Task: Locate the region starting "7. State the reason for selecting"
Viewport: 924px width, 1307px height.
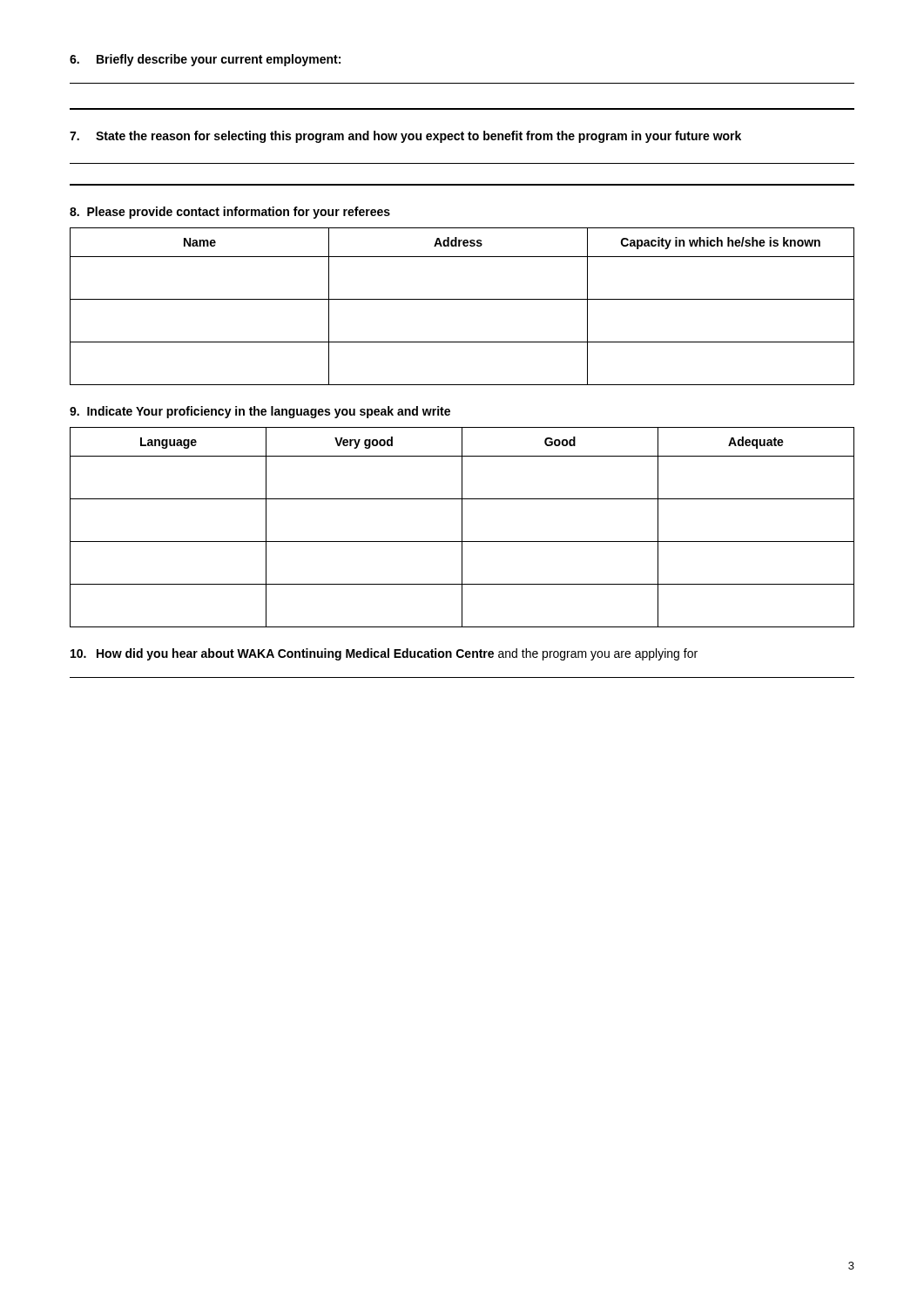Action: [x=462, y=136]
